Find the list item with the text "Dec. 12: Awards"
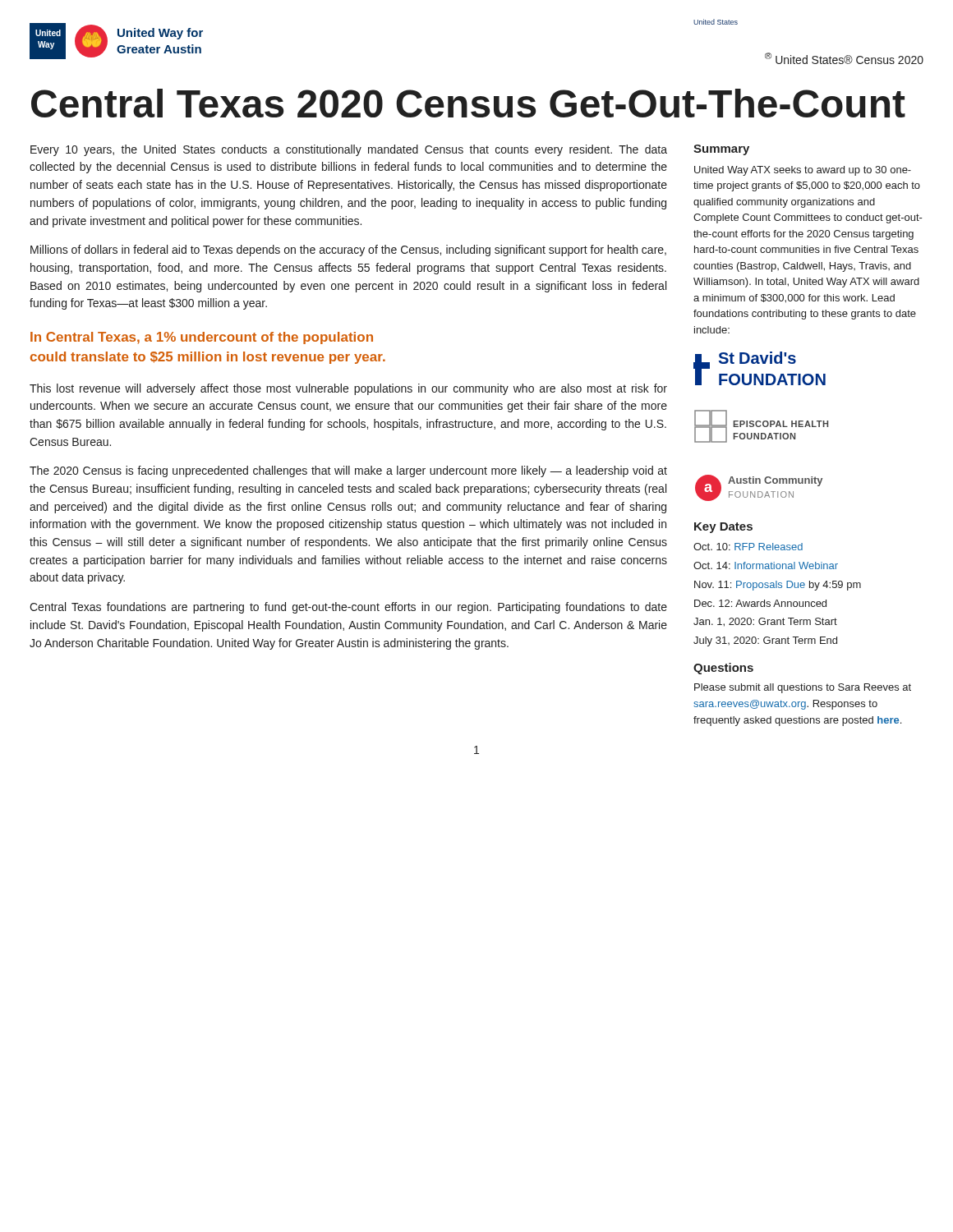 point(760,603)
